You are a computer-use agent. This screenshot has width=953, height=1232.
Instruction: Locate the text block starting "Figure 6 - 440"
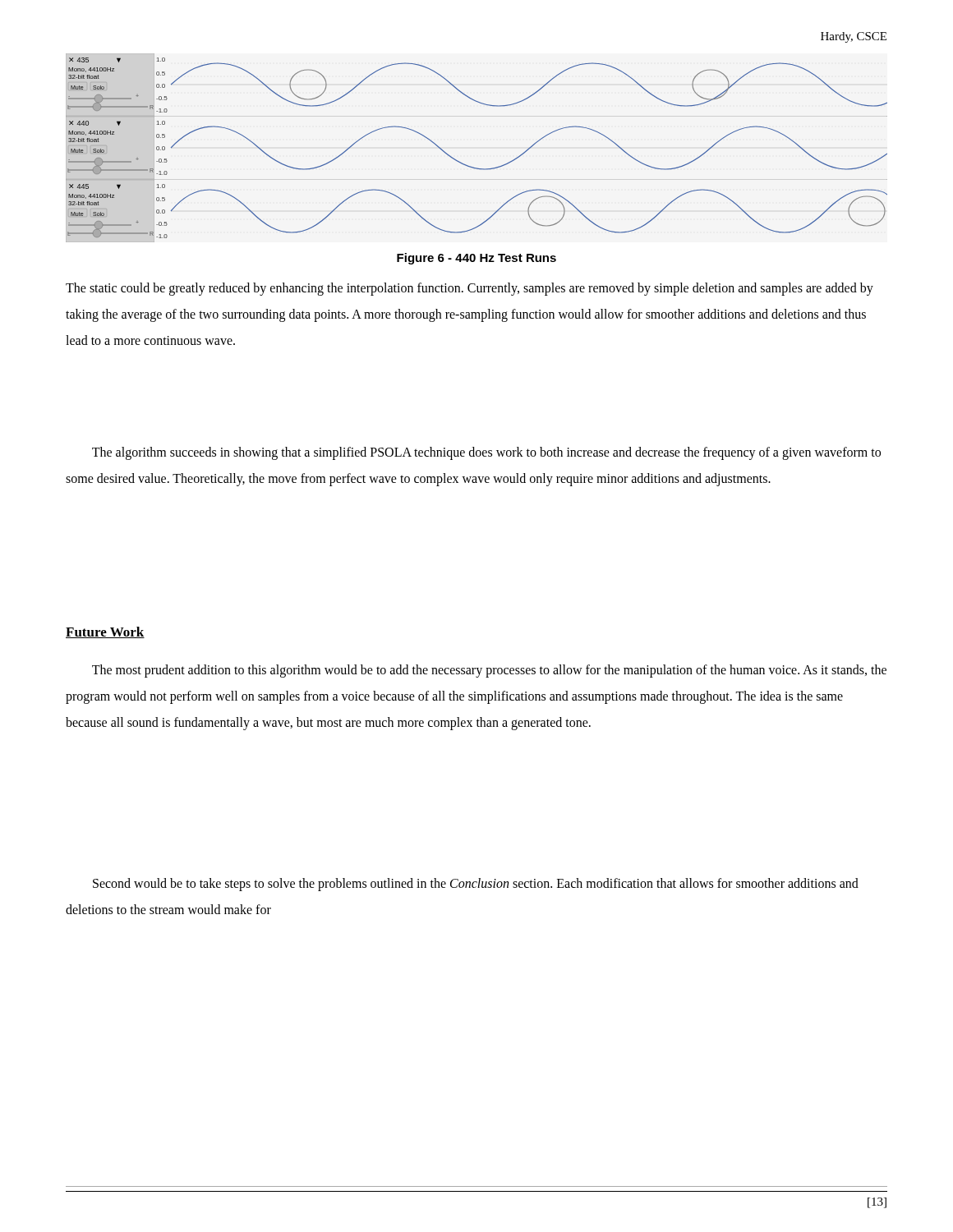(476, 257)
